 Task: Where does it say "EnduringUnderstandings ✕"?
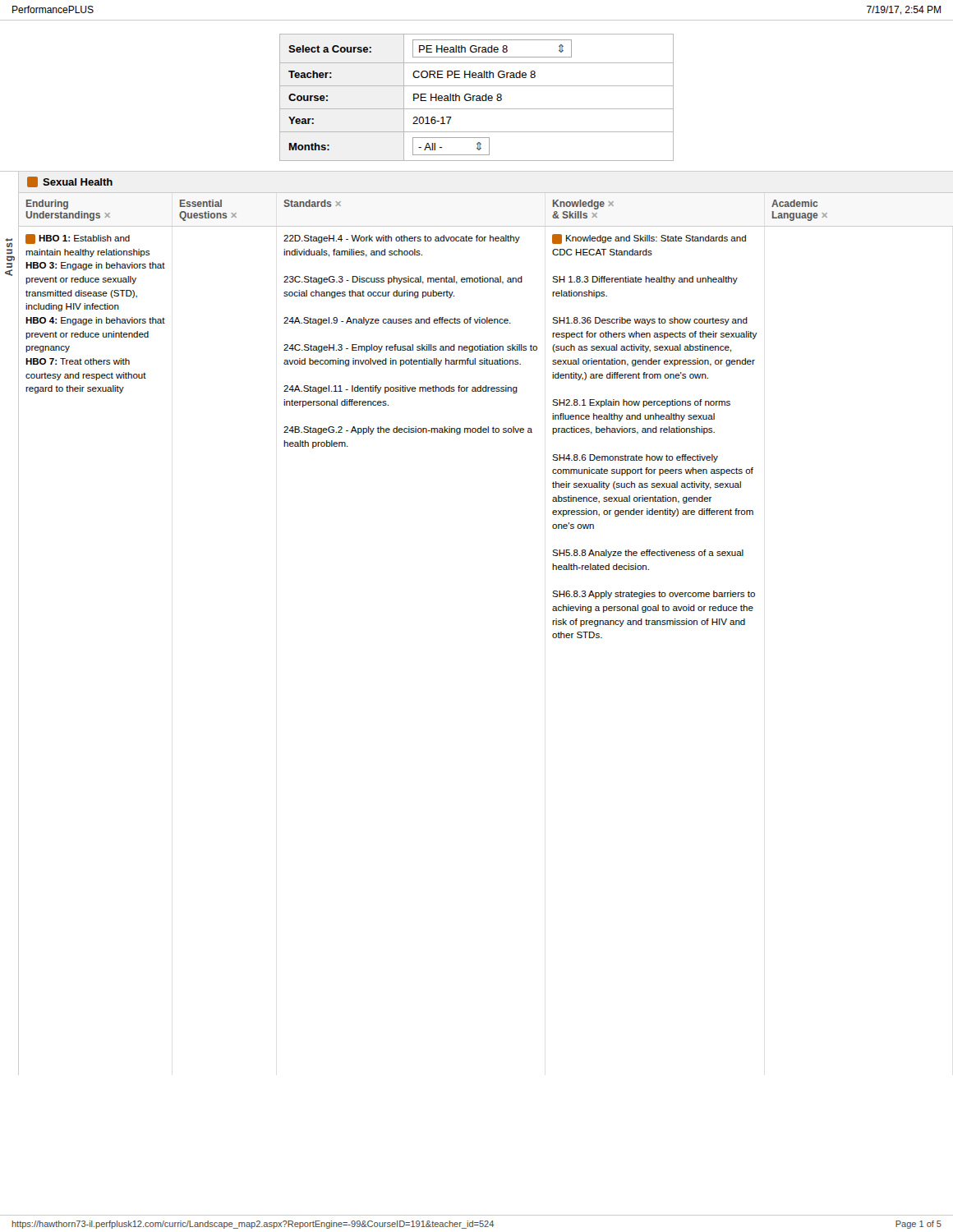pos(68,209)
